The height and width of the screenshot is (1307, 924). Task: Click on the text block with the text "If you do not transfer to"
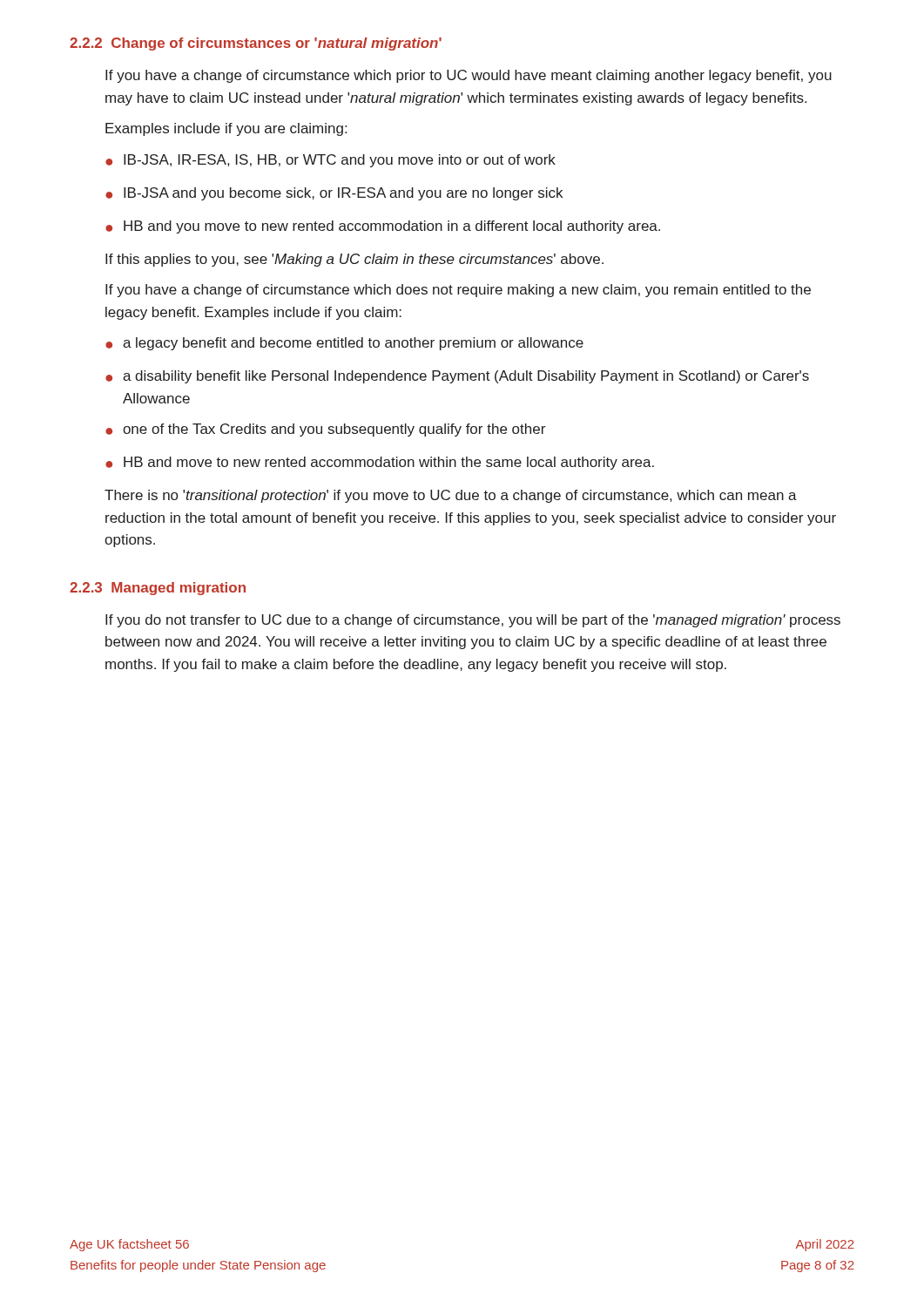[473, 642]
